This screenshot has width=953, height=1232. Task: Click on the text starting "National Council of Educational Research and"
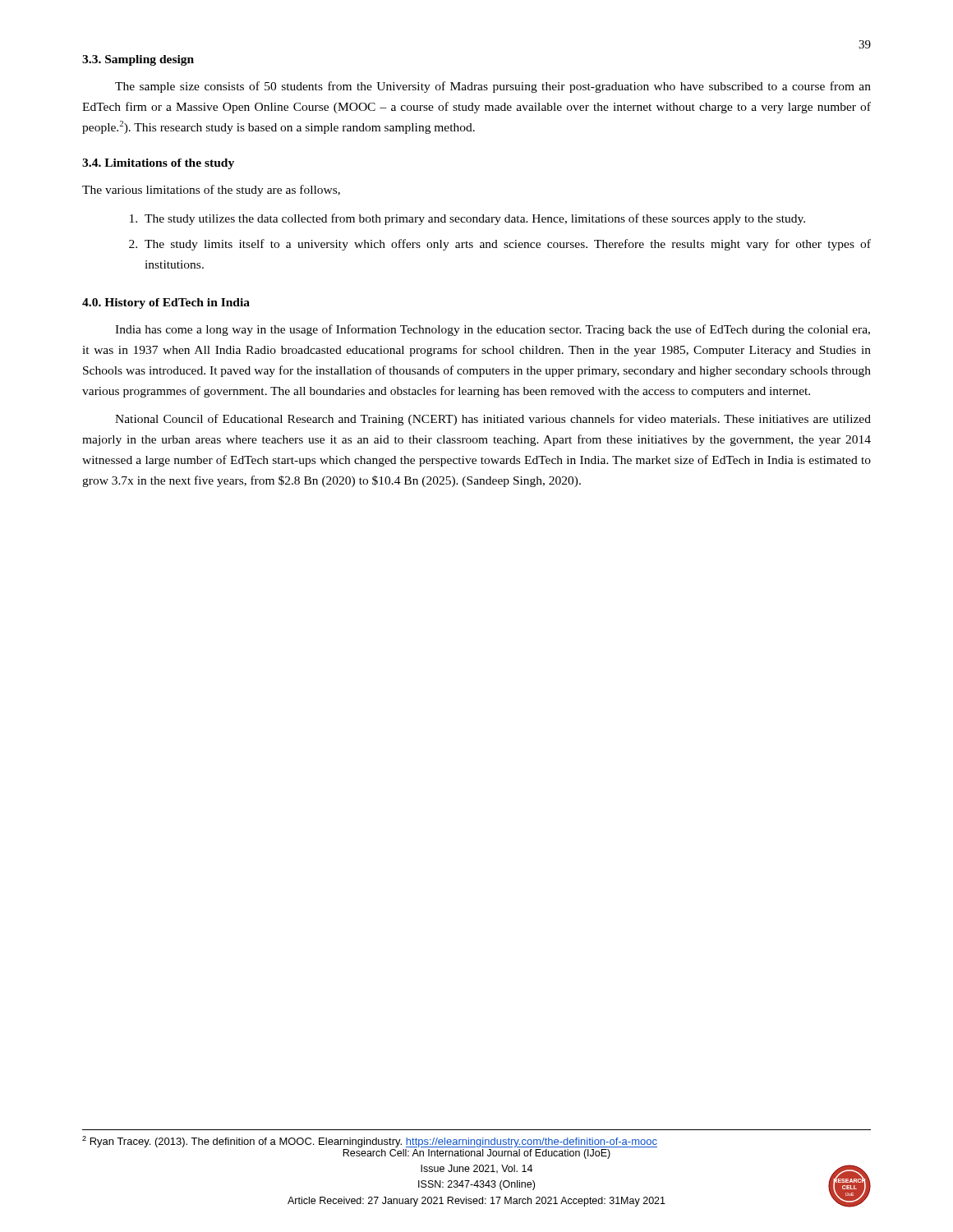click(476, 450)
